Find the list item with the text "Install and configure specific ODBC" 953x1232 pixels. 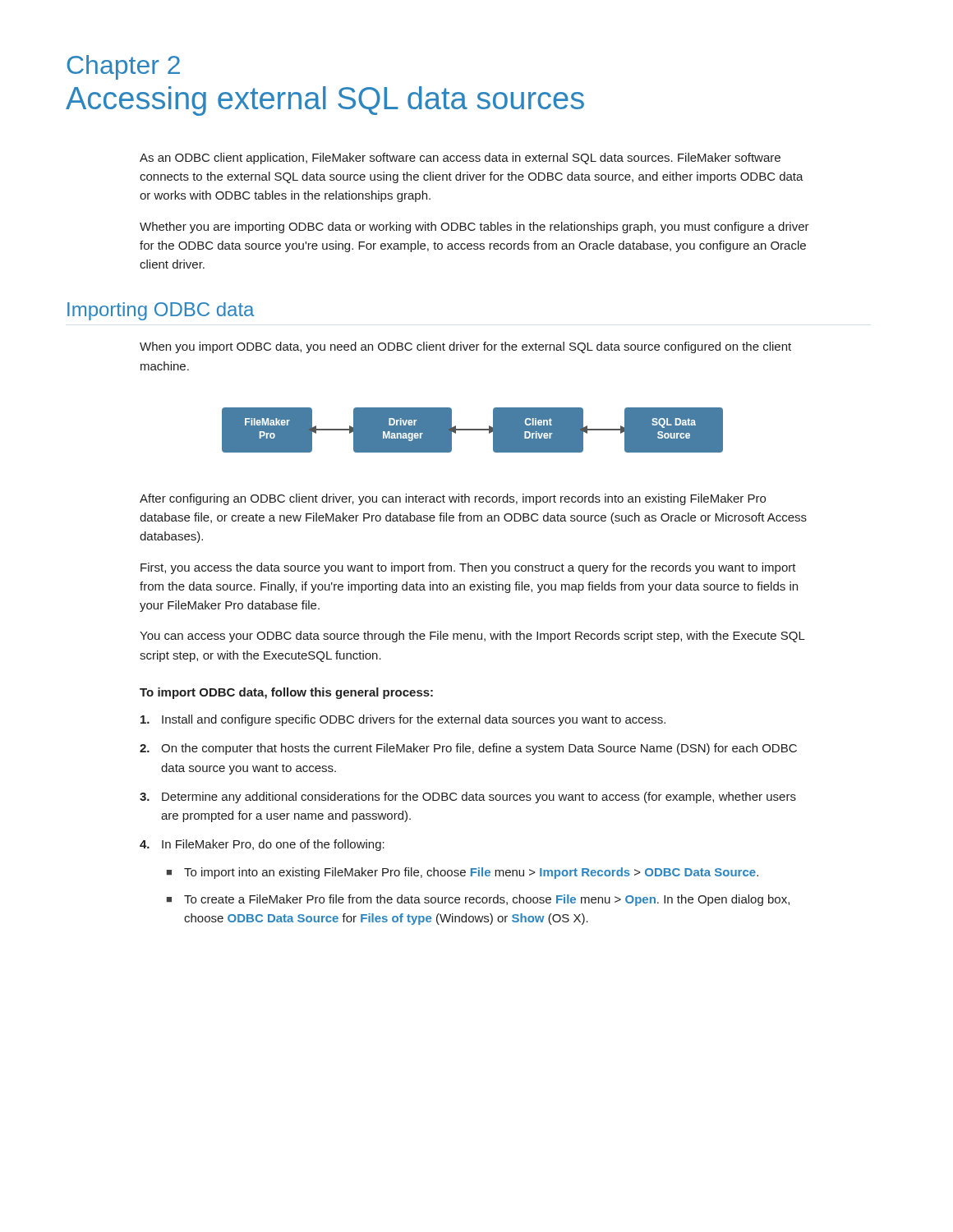pyautogui.click(x=476, y=719)
